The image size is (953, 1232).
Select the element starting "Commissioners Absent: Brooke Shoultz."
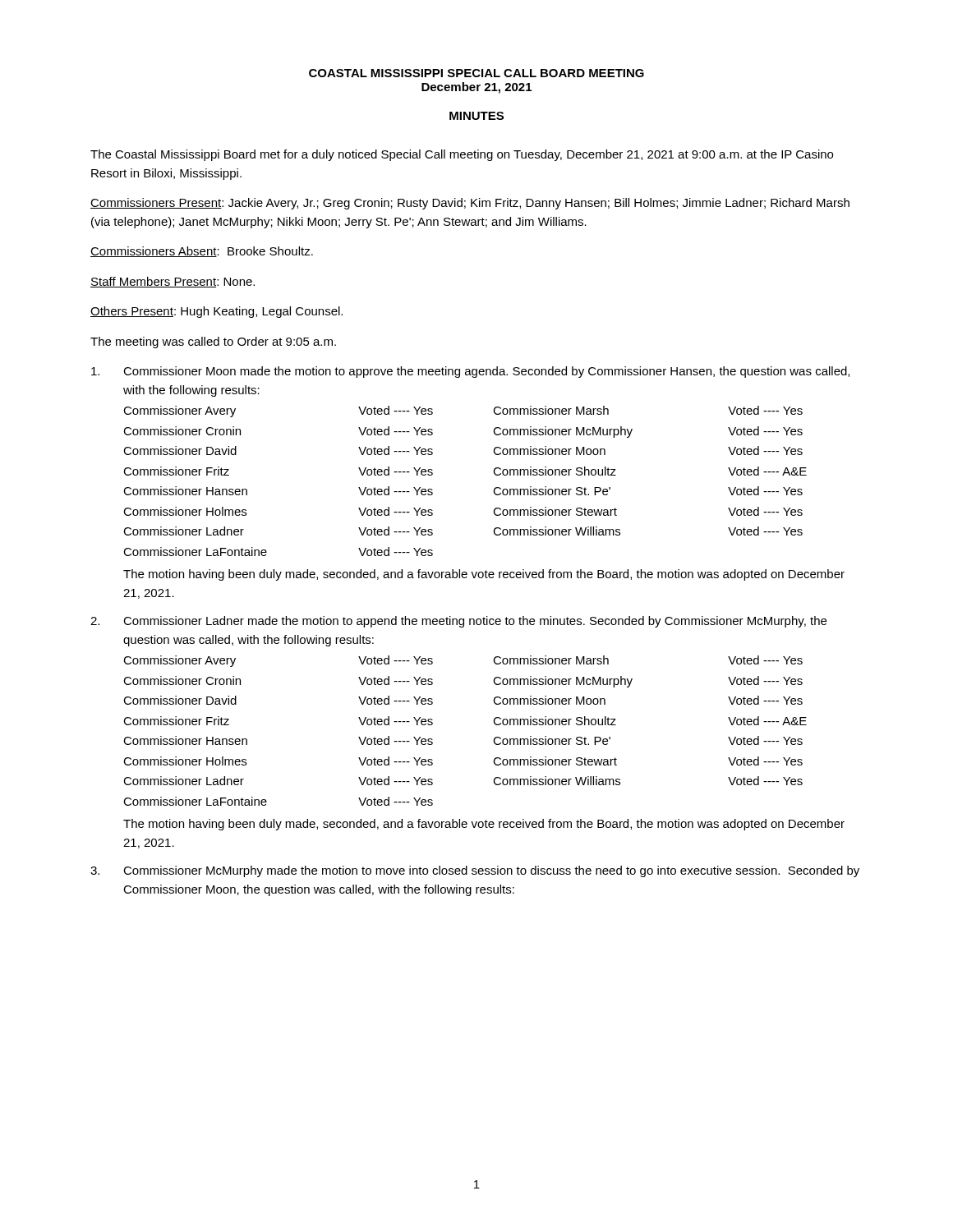[x=202, y=251]
